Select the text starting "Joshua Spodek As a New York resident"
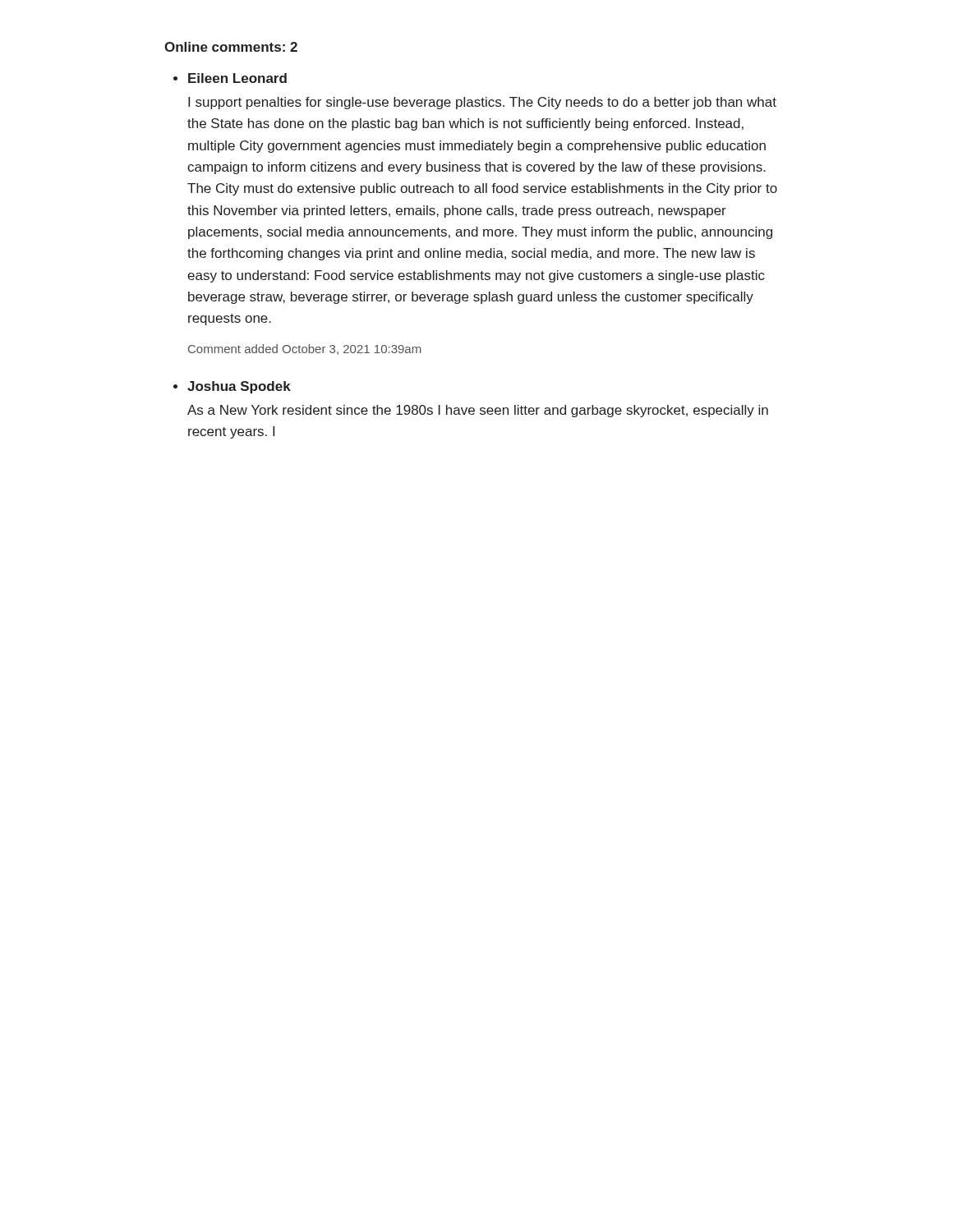953x1232 pixels. click(488, 411)
